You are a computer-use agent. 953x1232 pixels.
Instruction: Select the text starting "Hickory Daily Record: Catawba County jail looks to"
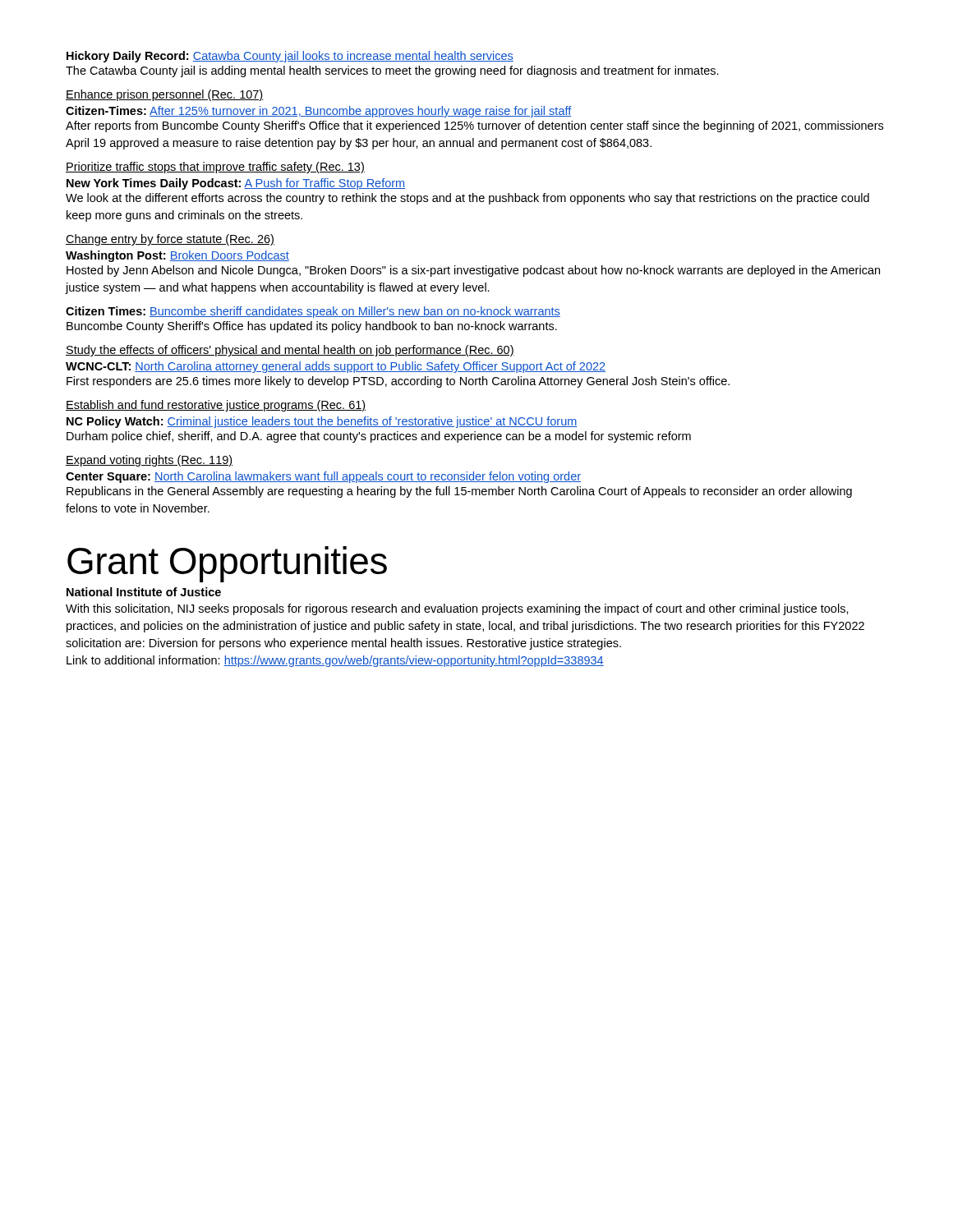[x=393, y=63]
